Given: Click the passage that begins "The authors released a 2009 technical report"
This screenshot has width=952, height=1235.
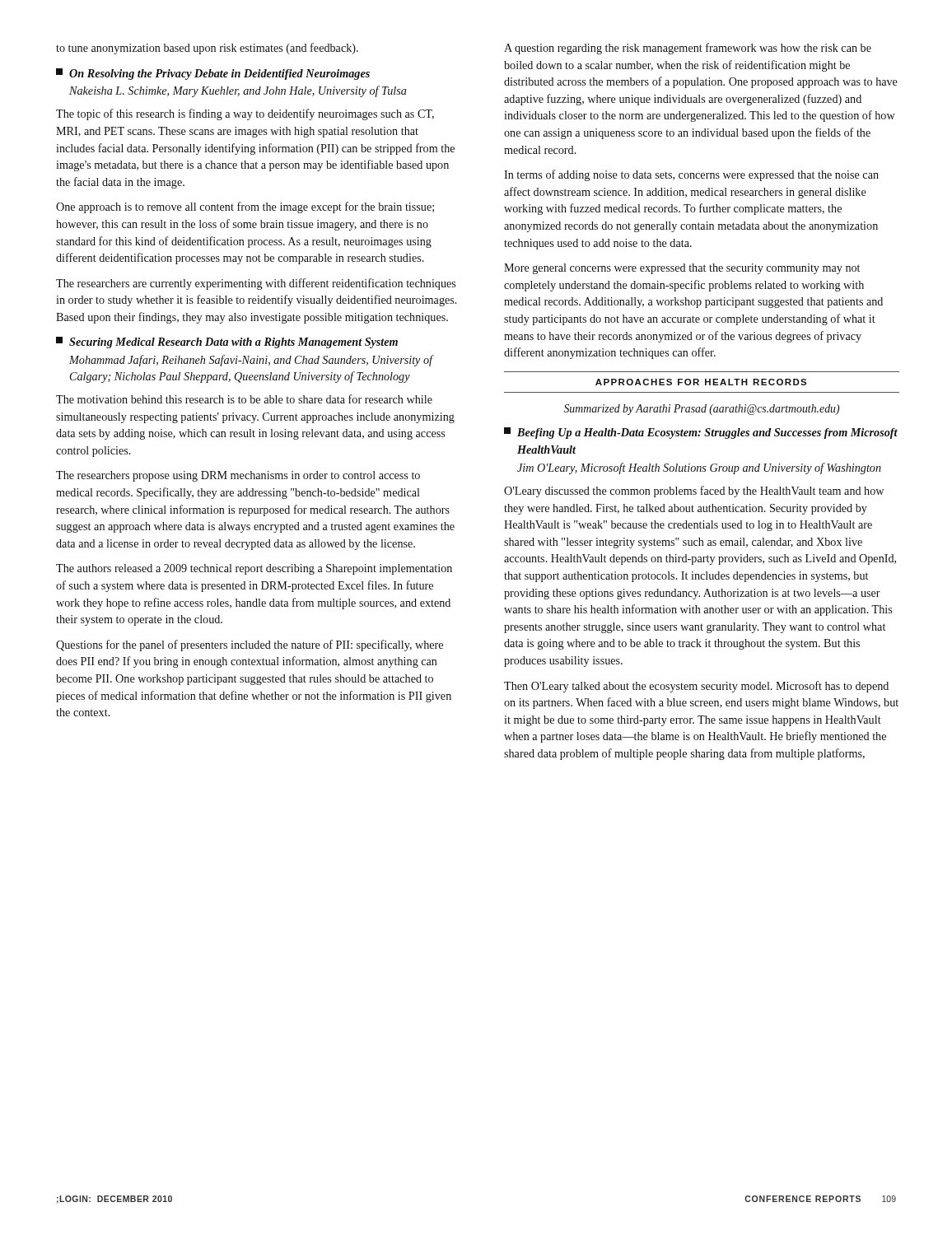Looking at the screenshot, I should (x=254, y=594).
